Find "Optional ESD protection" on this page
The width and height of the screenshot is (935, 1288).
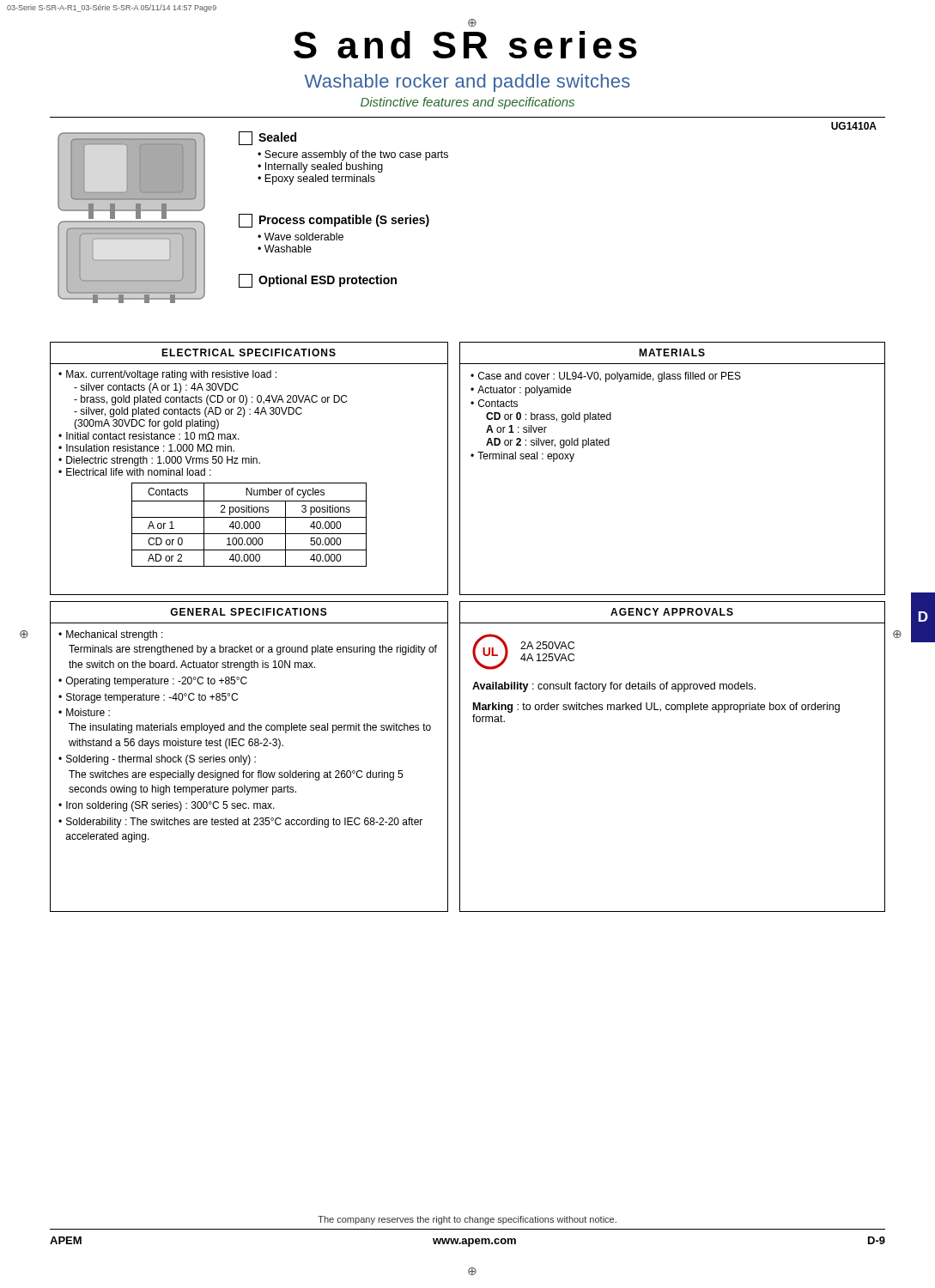[x=318, y=281]
